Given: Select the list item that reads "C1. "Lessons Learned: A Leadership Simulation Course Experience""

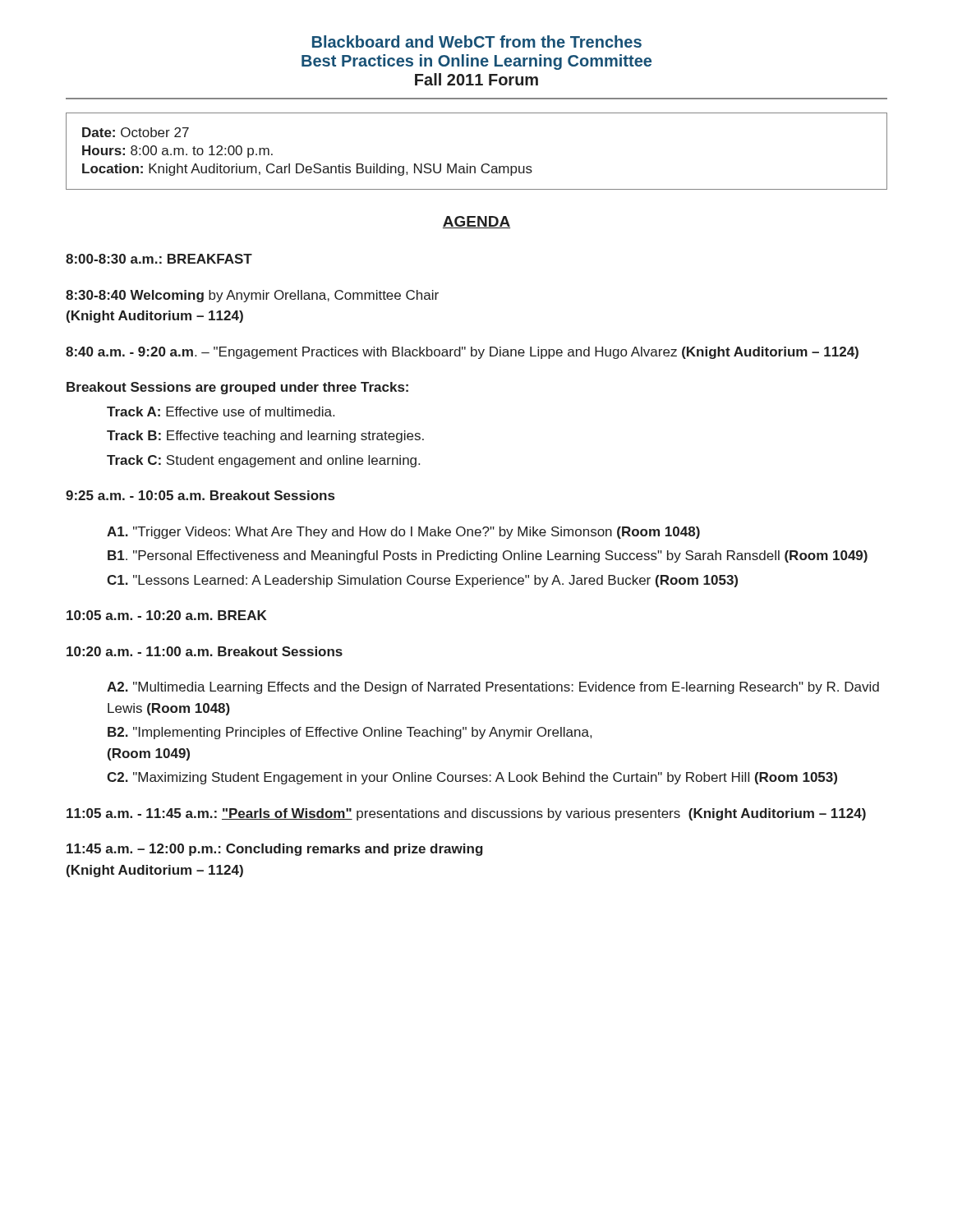Looking at the screenshot, I should coord(497,580).
